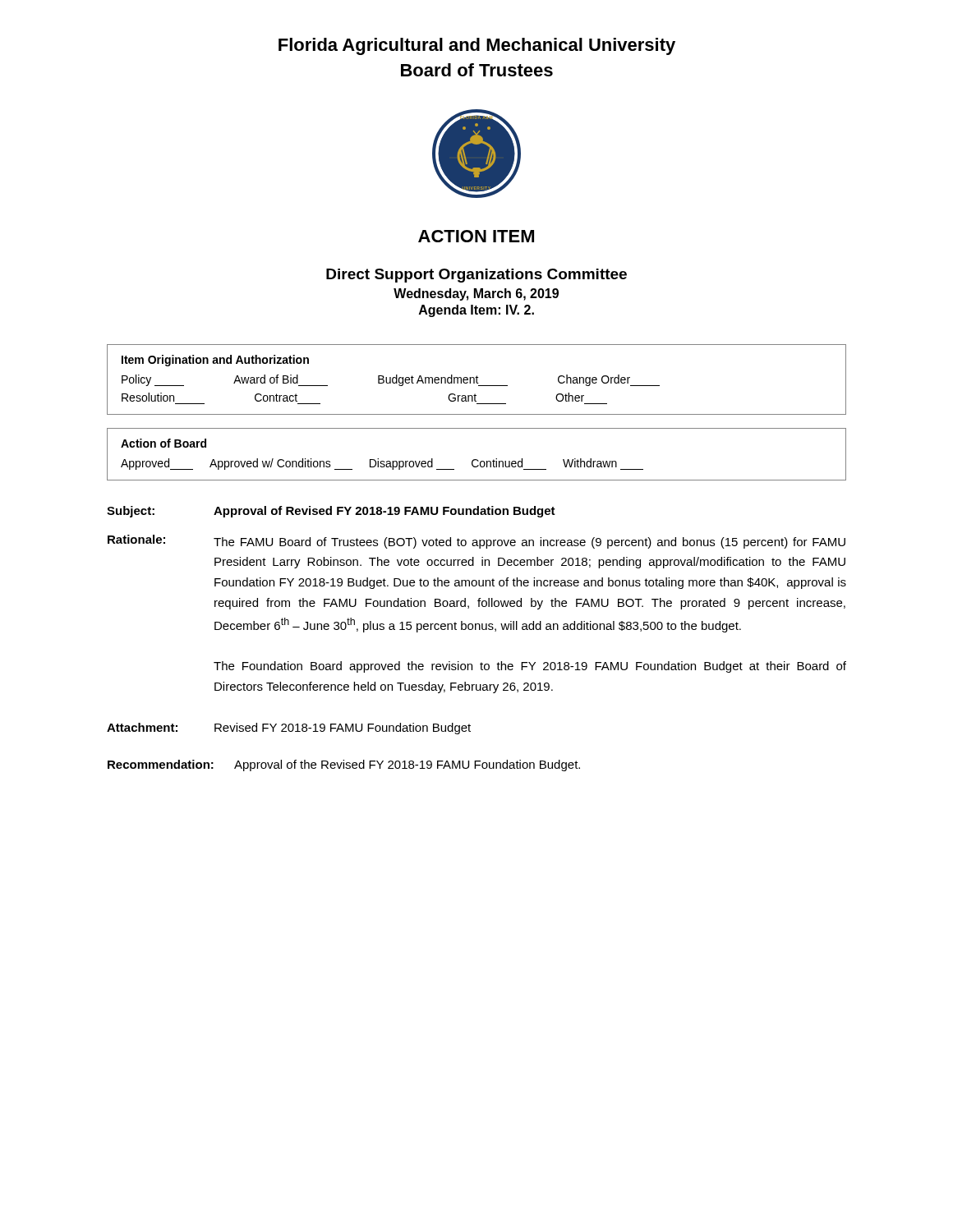
Task: Click on the text block starting "Rationale: The FAMU Board of"
Action: point(476,614)
